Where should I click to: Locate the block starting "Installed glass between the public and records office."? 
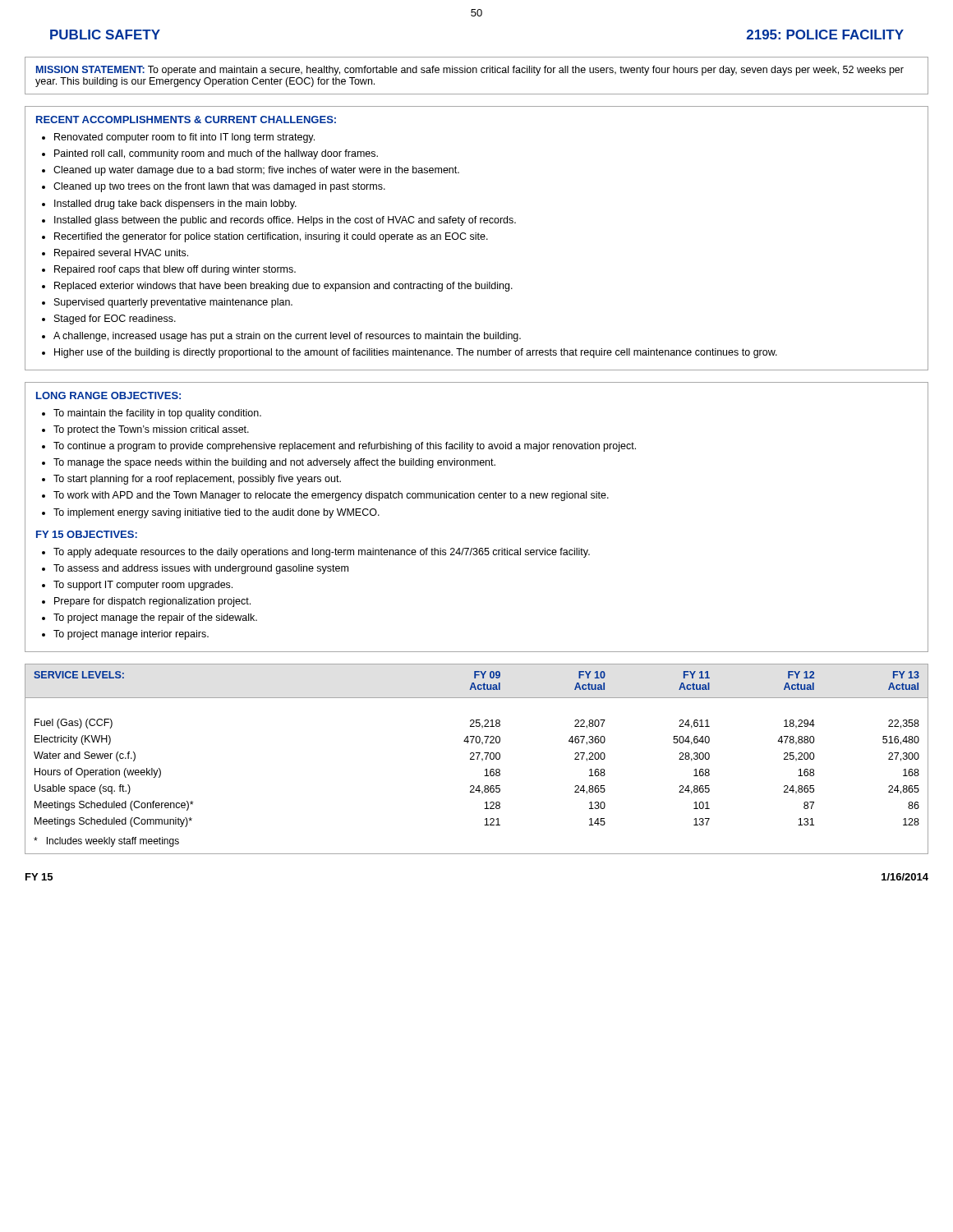pos(285,220)
